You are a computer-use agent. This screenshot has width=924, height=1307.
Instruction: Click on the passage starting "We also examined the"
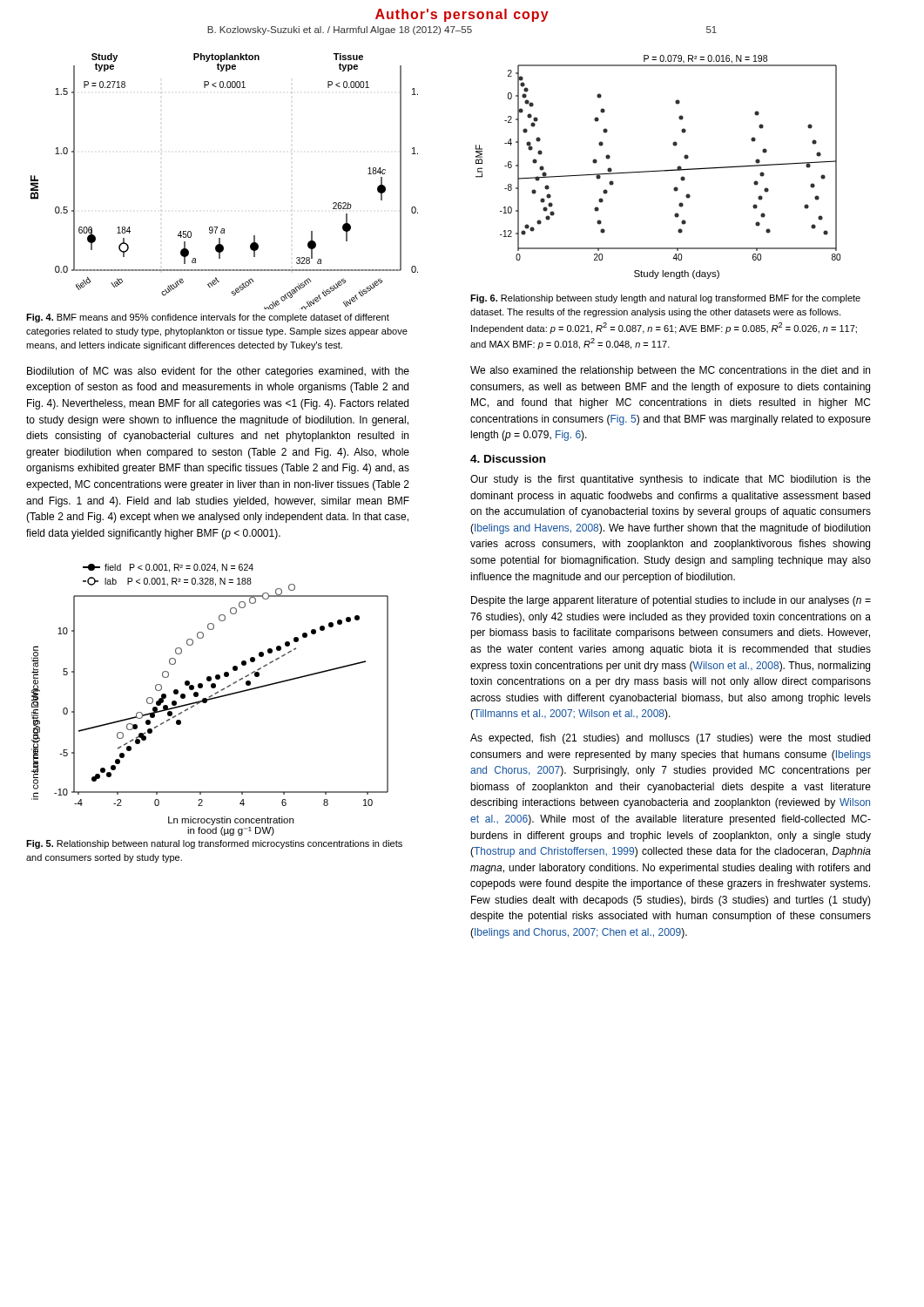click(x=671, y=403)
